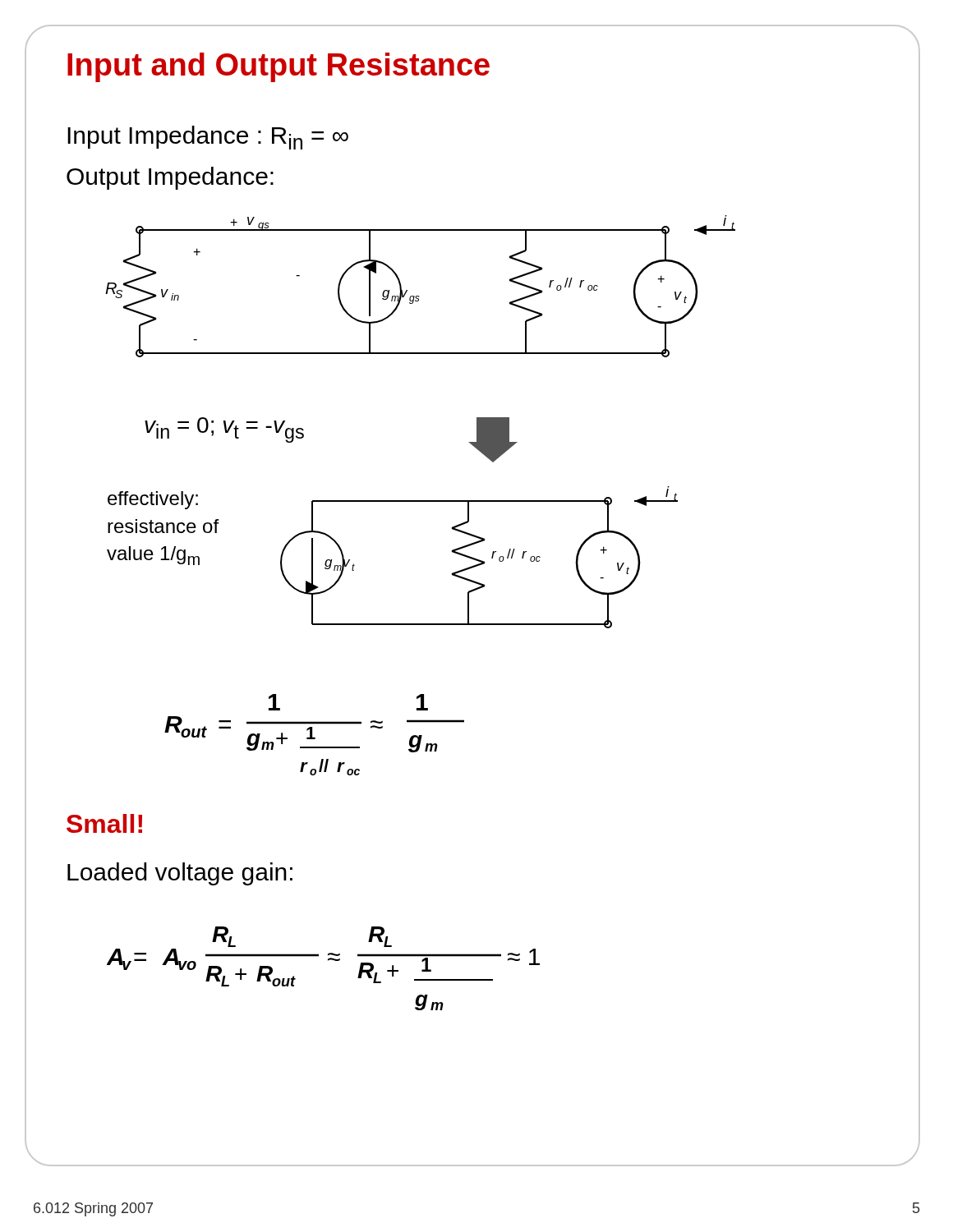This screenshot has height=1232, width=953.
Task: Where does it say "Output Impedance:"?
Action: pos(171,176)
